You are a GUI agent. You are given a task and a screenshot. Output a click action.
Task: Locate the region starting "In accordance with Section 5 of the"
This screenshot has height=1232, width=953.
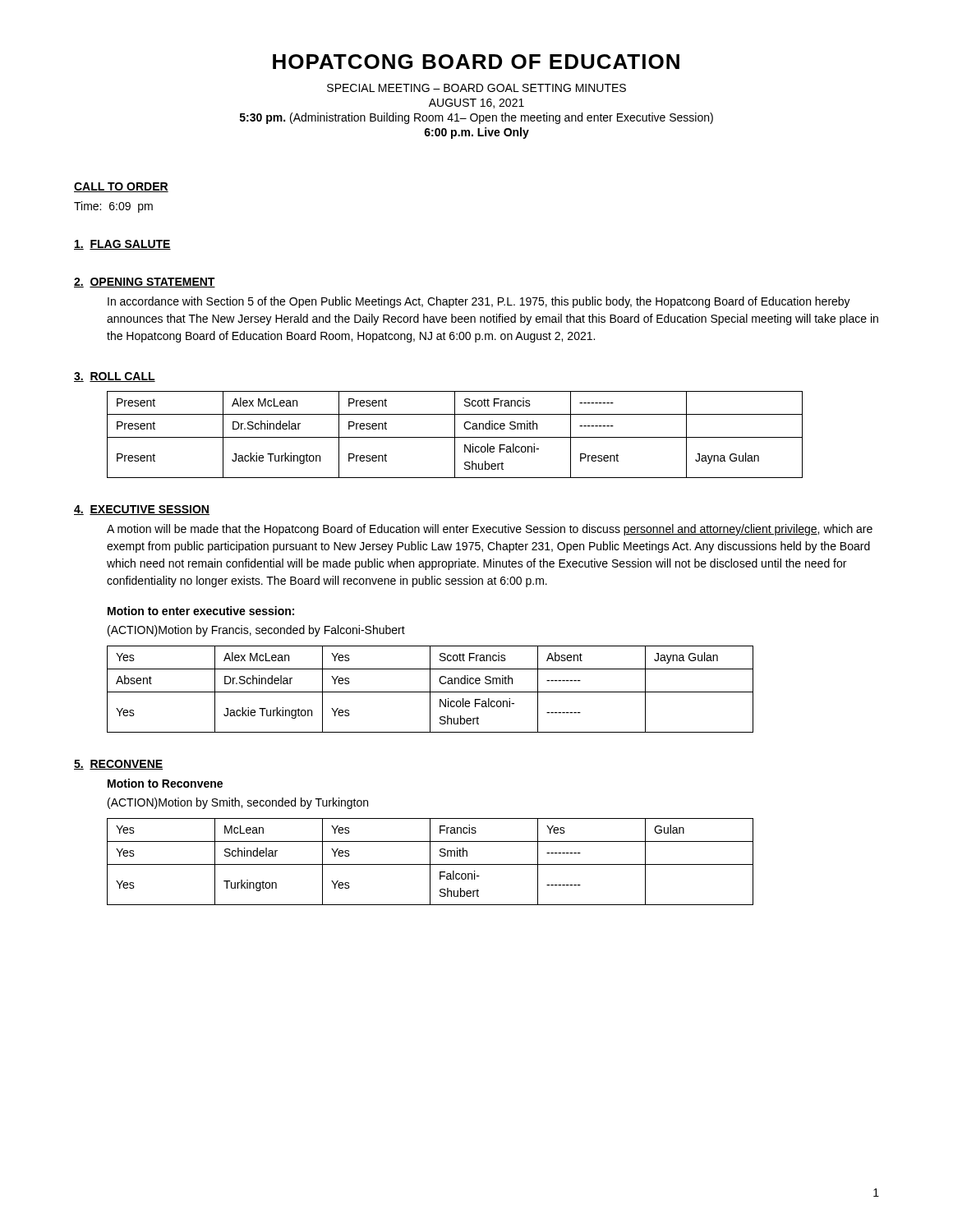[493, 319]
